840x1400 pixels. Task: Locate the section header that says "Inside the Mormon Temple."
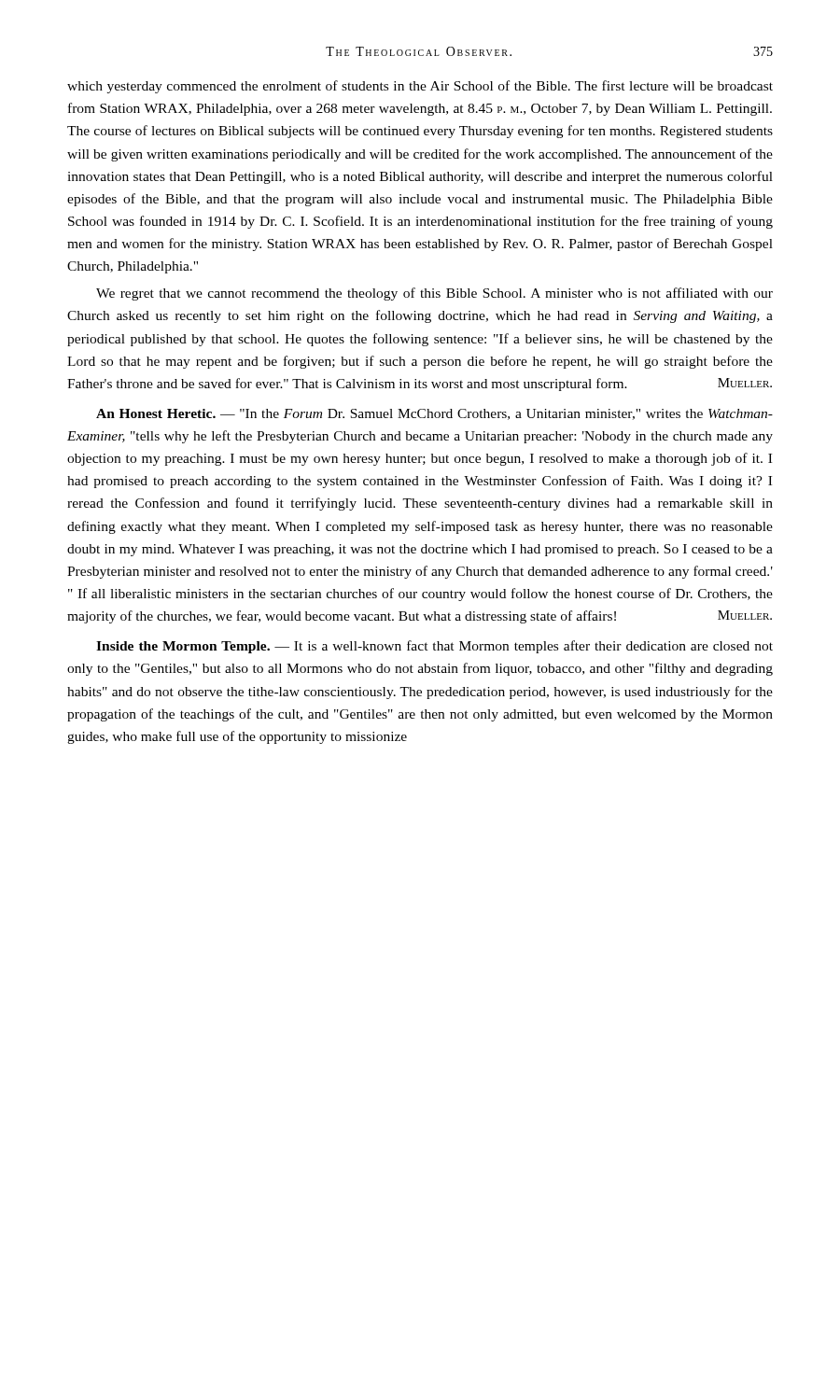point(183,646)
